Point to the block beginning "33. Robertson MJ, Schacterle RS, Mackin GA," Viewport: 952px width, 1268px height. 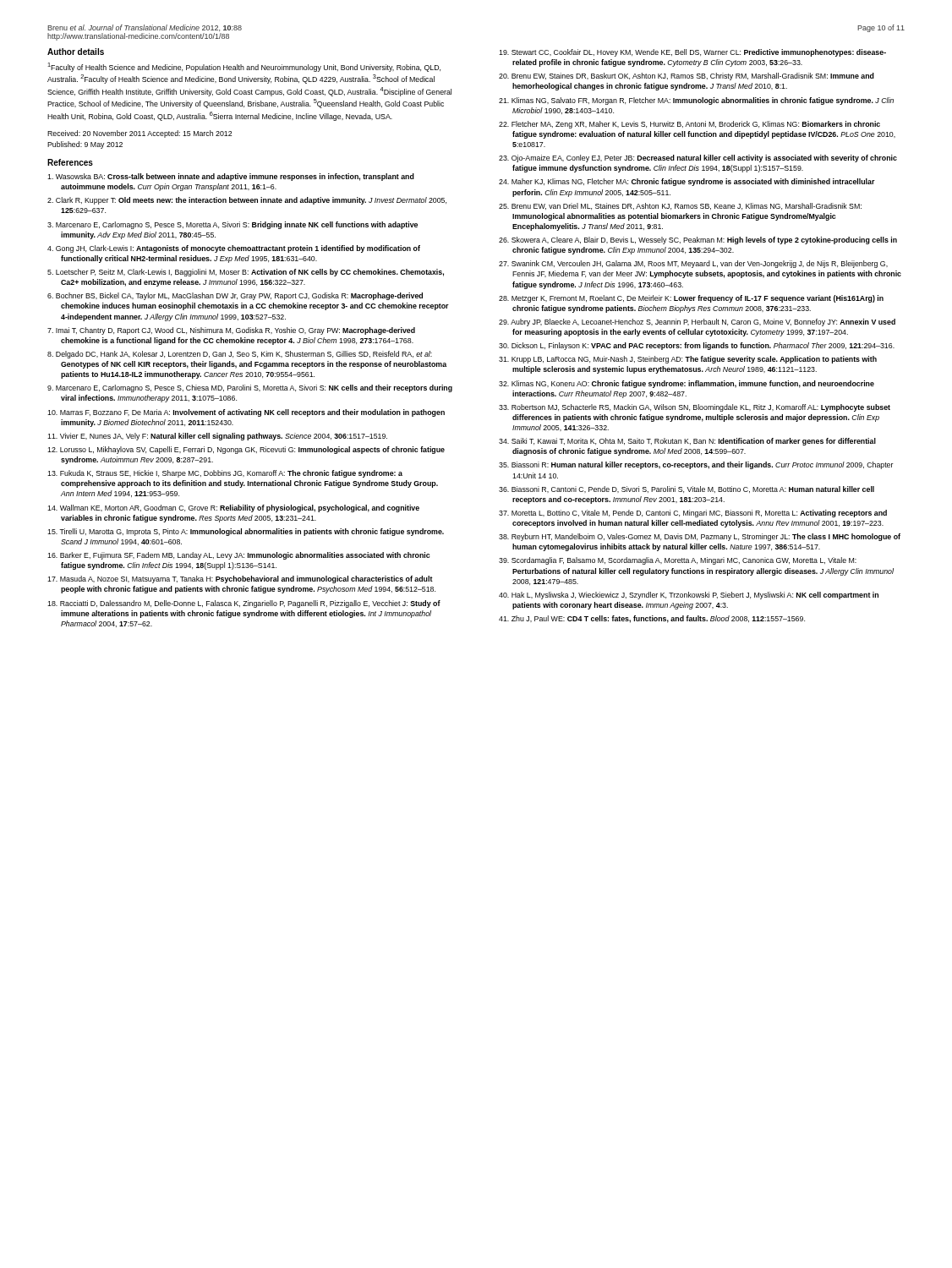tap(695, 417)
